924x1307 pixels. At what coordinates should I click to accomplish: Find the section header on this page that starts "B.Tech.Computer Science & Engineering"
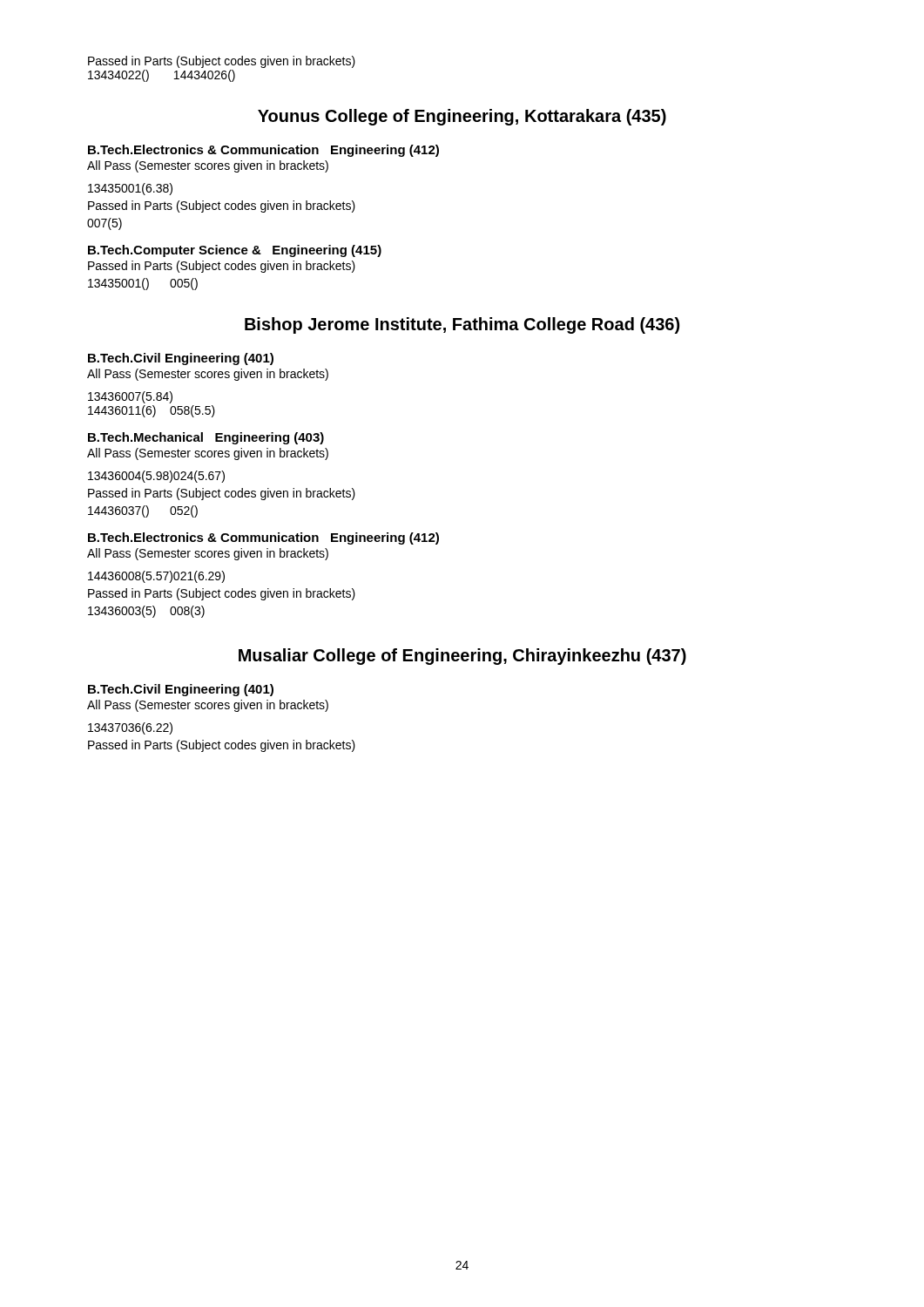(234, 250)
